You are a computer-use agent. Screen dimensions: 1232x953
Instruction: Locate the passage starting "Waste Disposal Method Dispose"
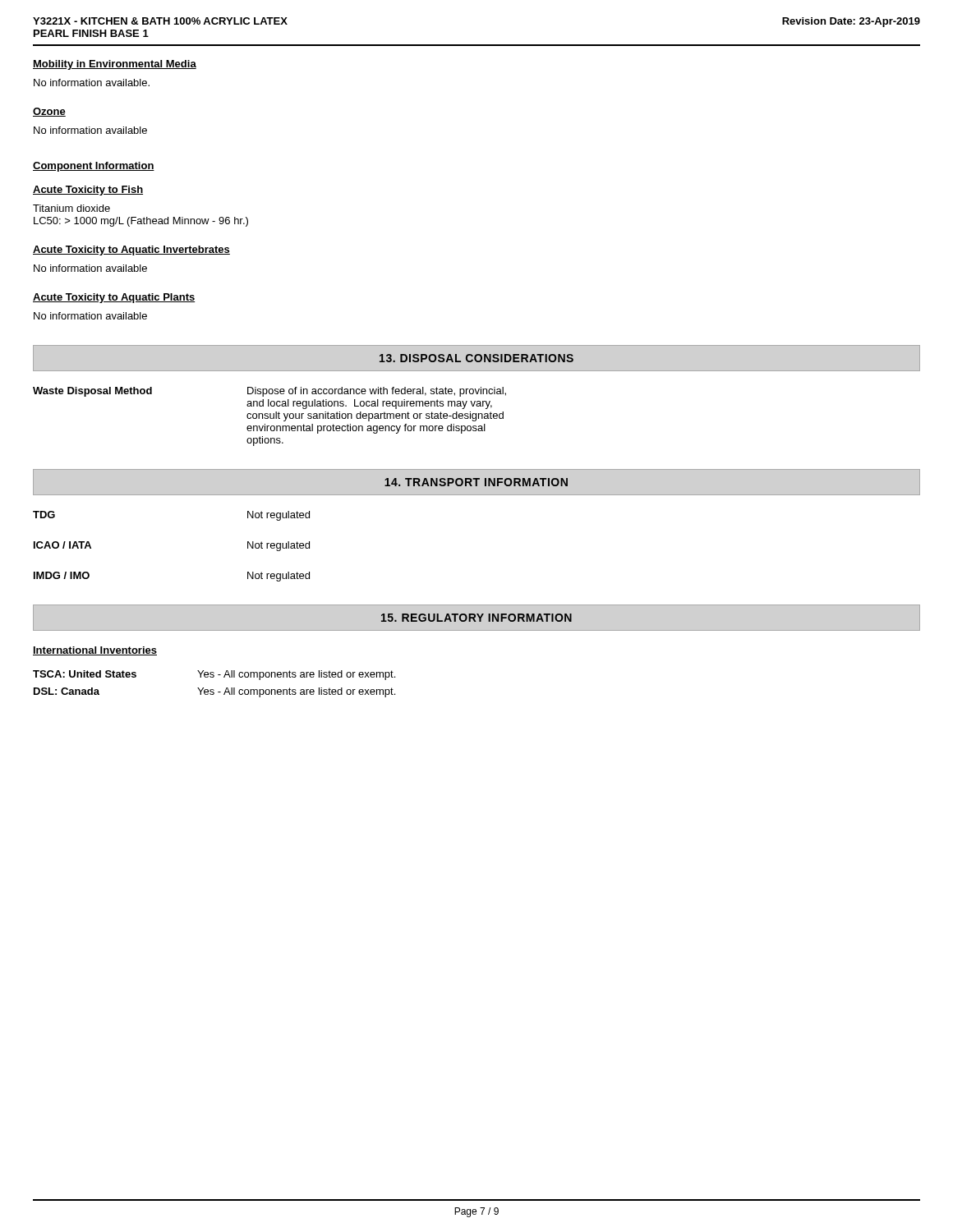pos(476,415)
